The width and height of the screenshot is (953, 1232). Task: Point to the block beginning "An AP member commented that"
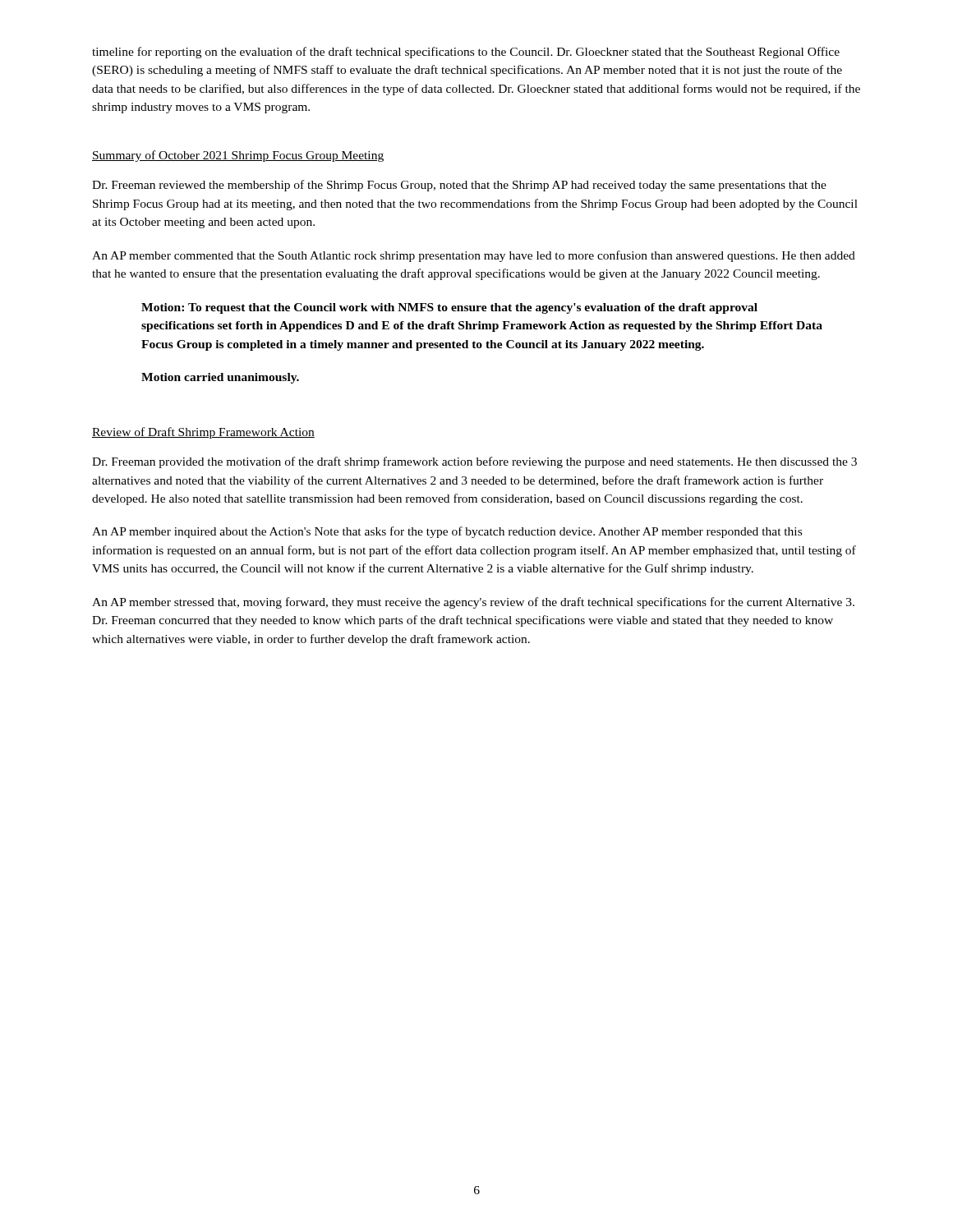pos(476,265)
